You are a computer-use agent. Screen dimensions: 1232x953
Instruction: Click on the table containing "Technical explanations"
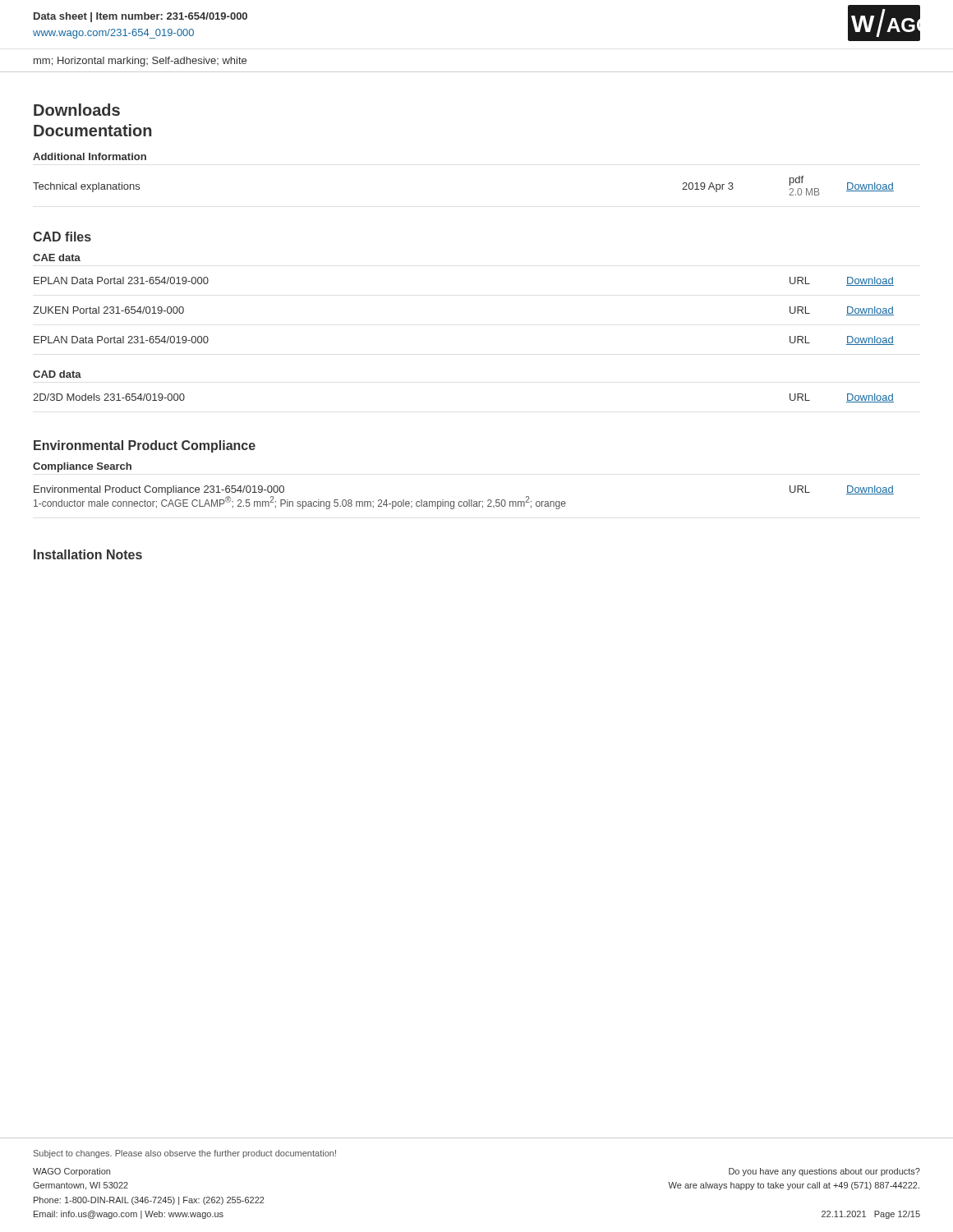[x=476, y=186]
